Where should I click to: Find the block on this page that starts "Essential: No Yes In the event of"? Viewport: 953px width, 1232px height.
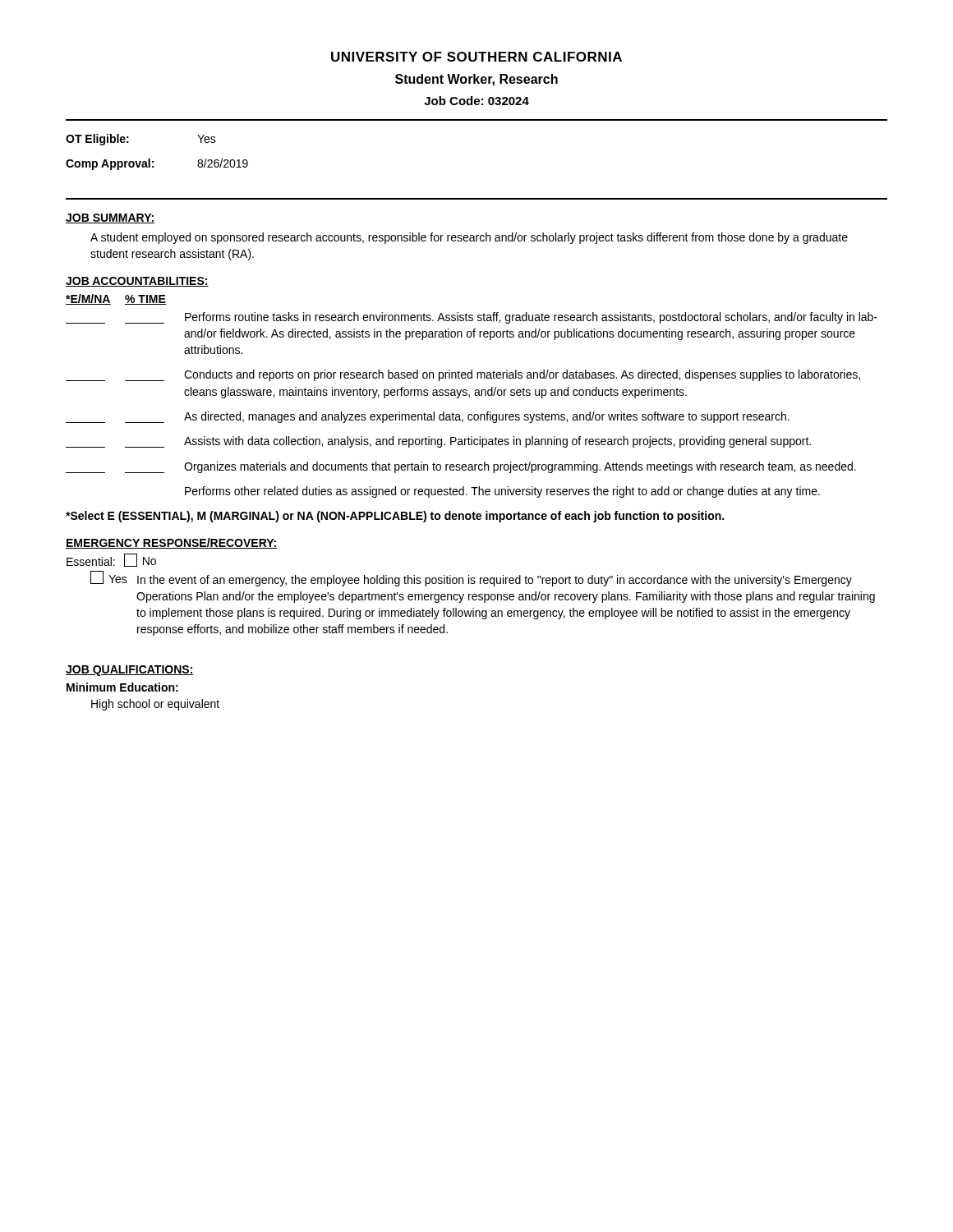(x=476, y=596)
